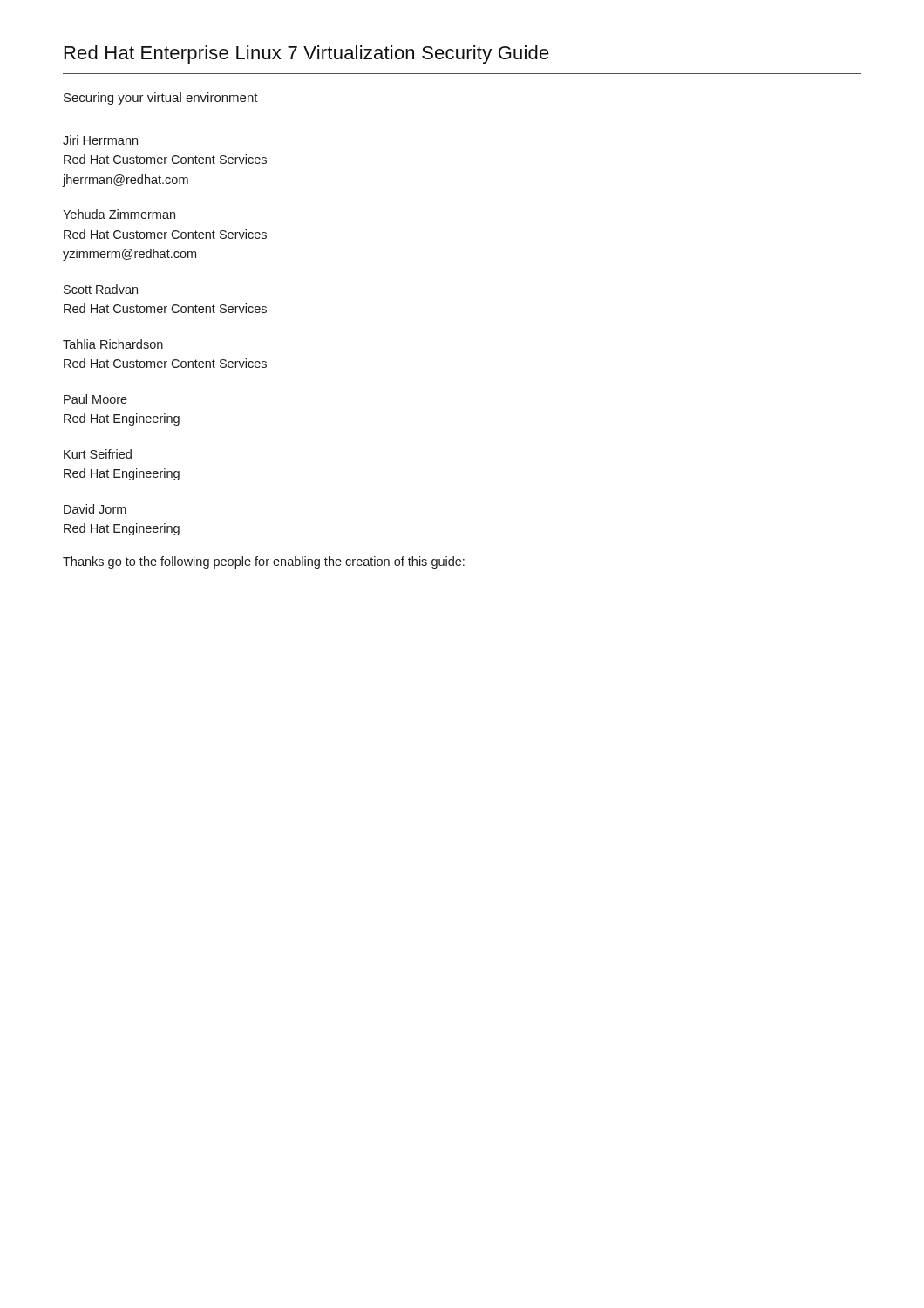Viewport: 924px width, 1308px height.
Task: Find "Kurt Seifried Red Hat Engineering" on this page
Action: (x=98, y=454)
